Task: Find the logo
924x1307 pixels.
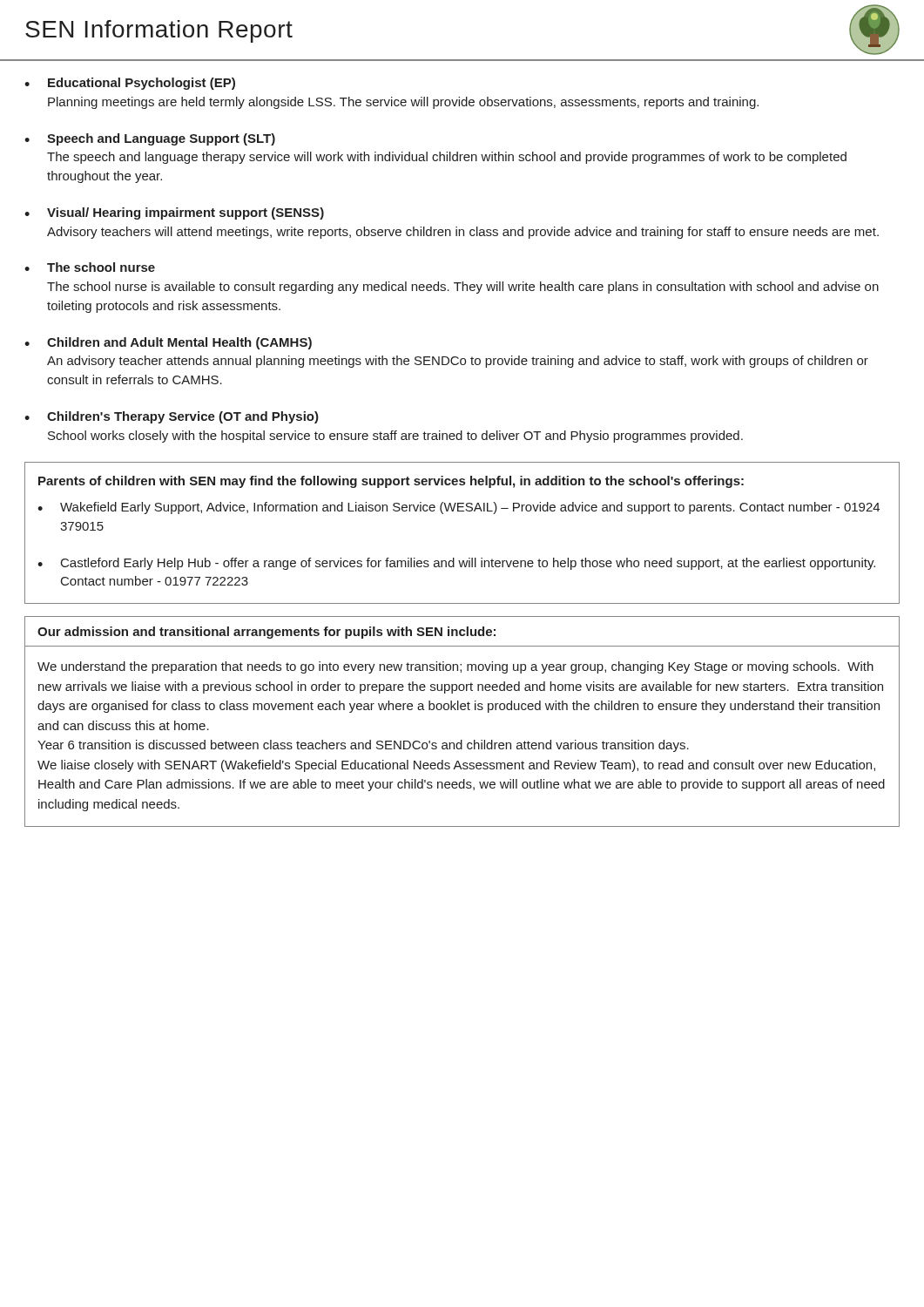Action: click(874, 30)
